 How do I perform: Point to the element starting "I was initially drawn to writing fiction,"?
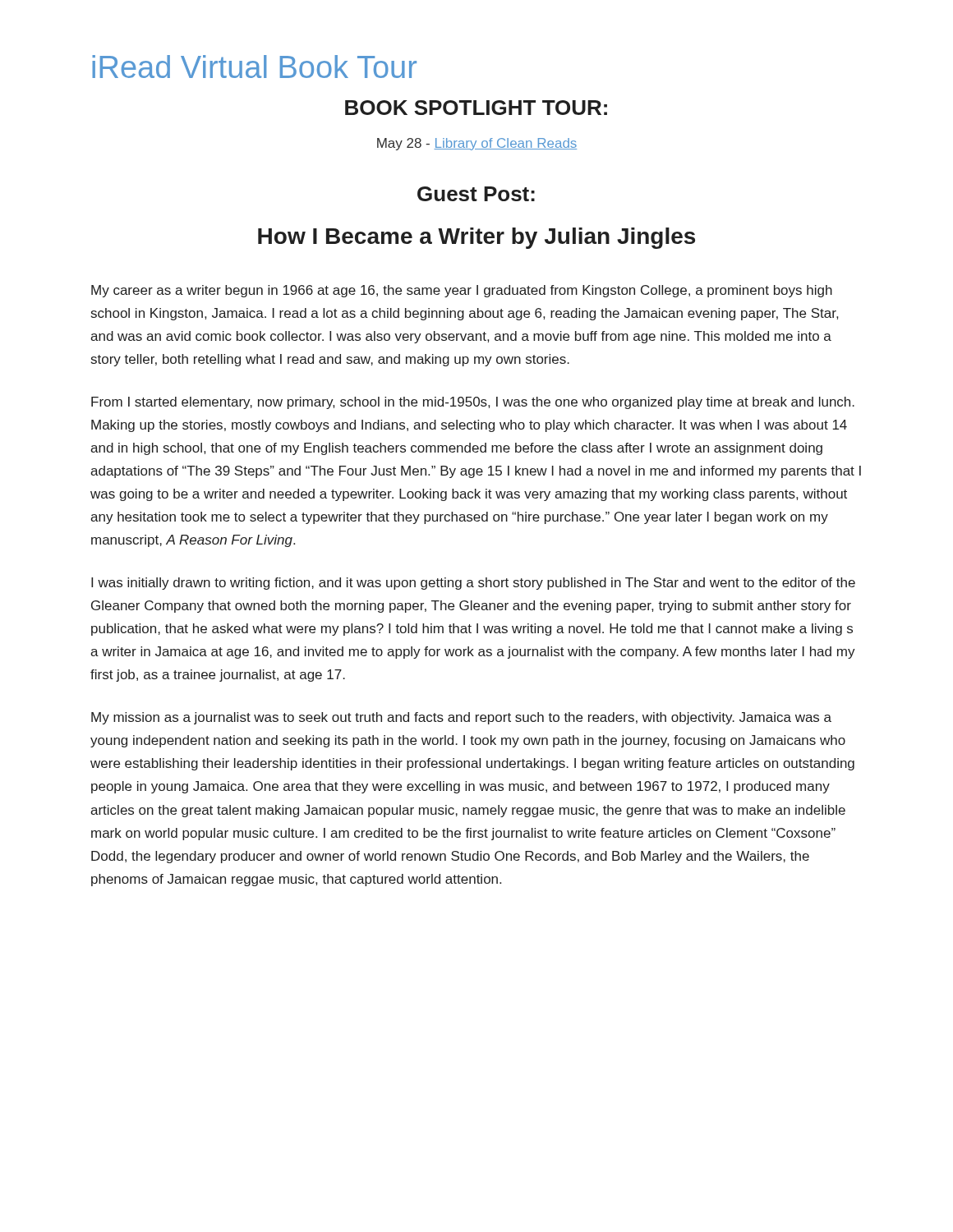(x=476, y=629)
